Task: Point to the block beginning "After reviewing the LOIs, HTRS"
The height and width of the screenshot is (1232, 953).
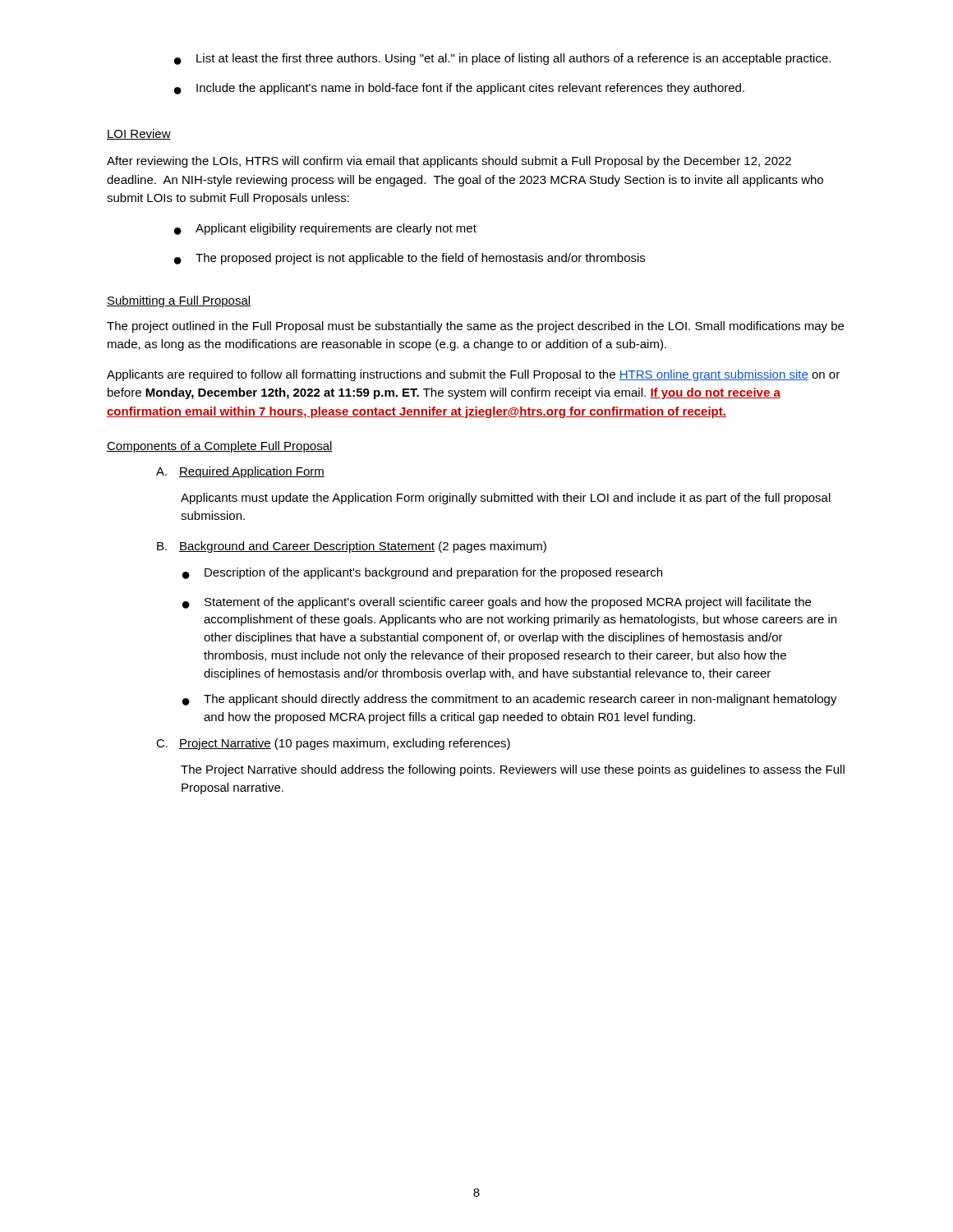Action: [465, 179]
